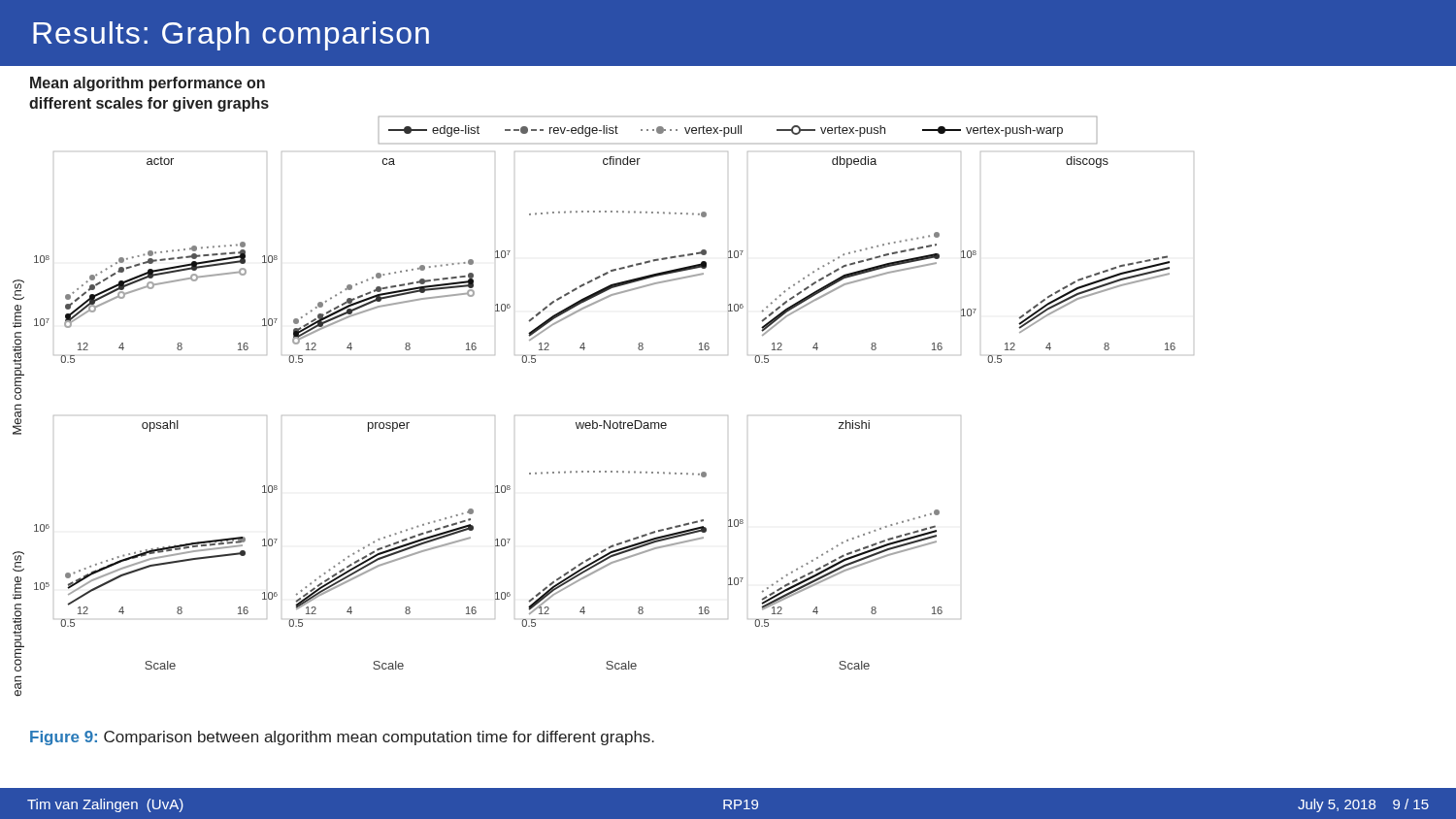
Task: Click on the caption that says "Figure 9: Comparison between algorithm mean computation"
Action: point(342,737)
